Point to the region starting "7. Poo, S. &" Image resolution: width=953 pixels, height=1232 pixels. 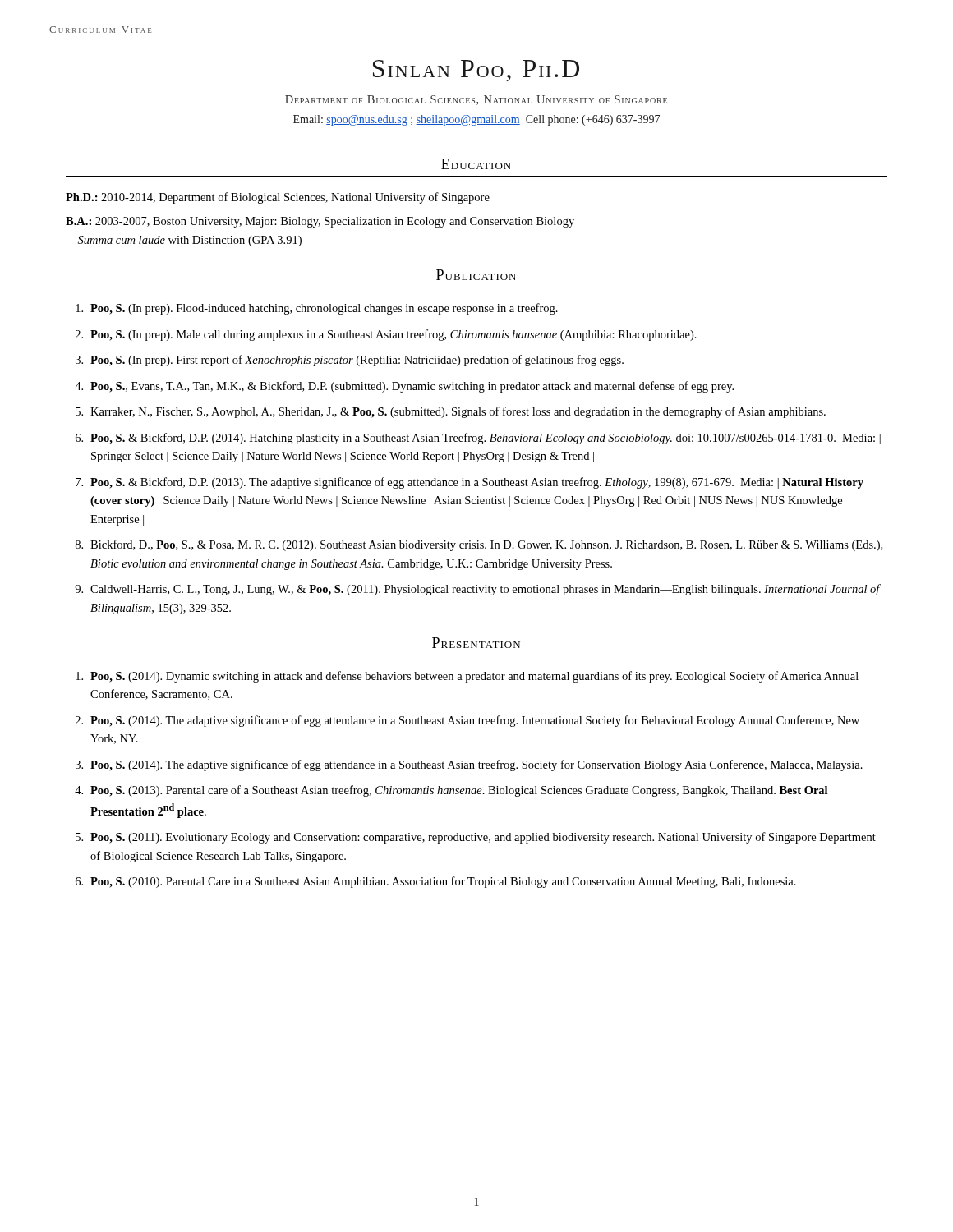[476, 500]
